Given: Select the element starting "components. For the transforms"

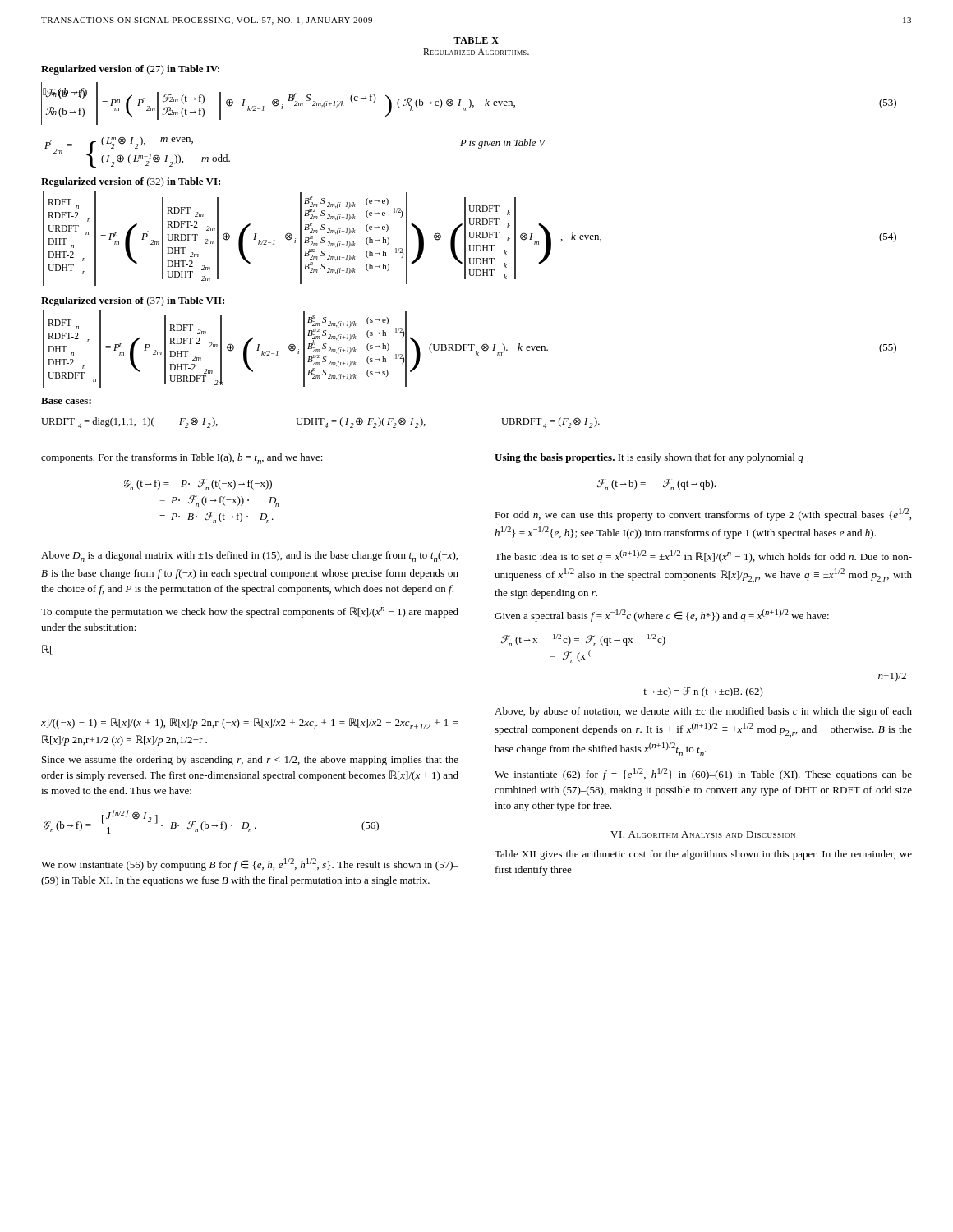Looking at the screenshot, I should (x=182, y=458).
